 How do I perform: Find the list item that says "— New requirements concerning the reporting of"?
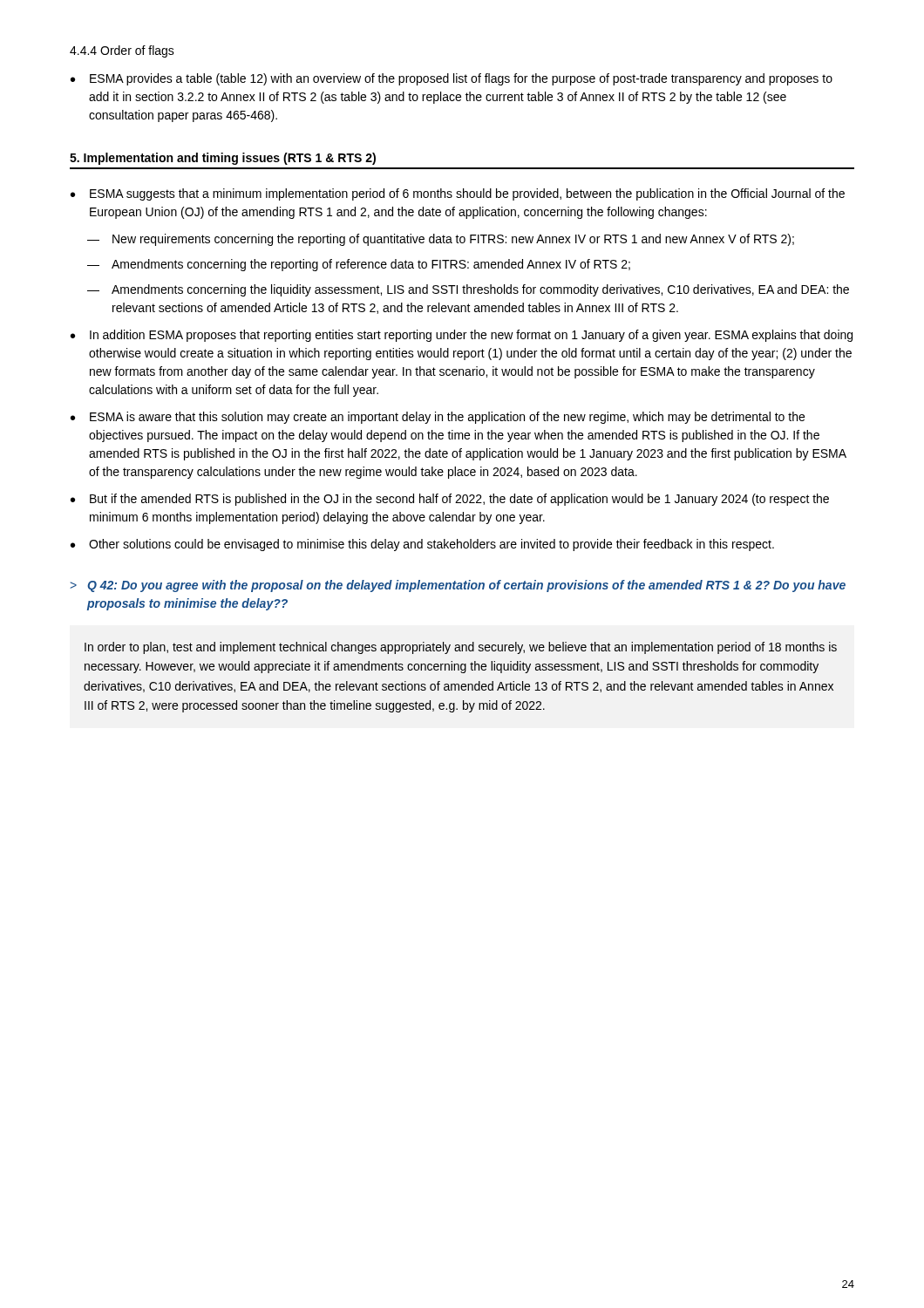[471, 239]
